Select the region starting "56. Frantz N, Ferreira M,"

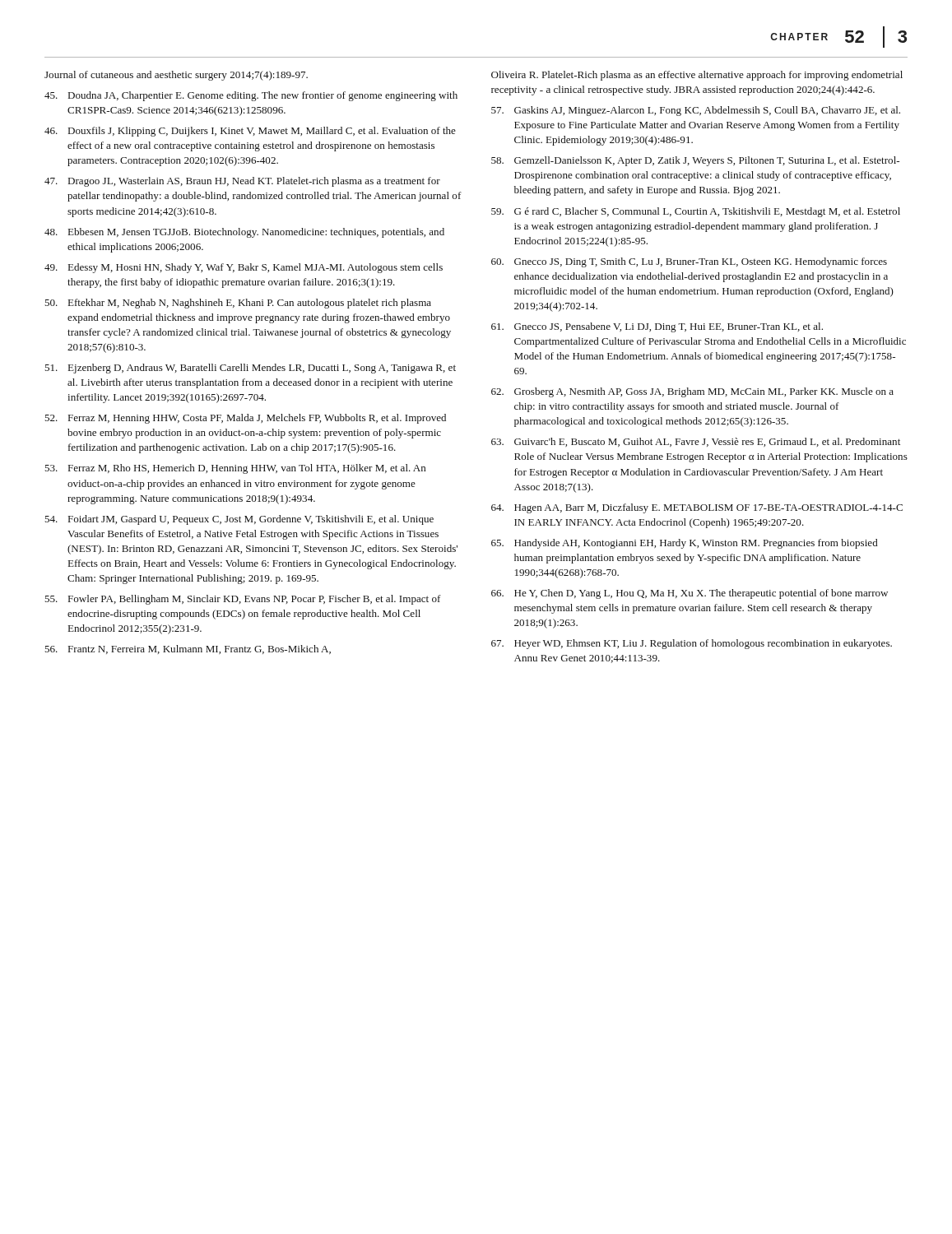coord(253,649)
